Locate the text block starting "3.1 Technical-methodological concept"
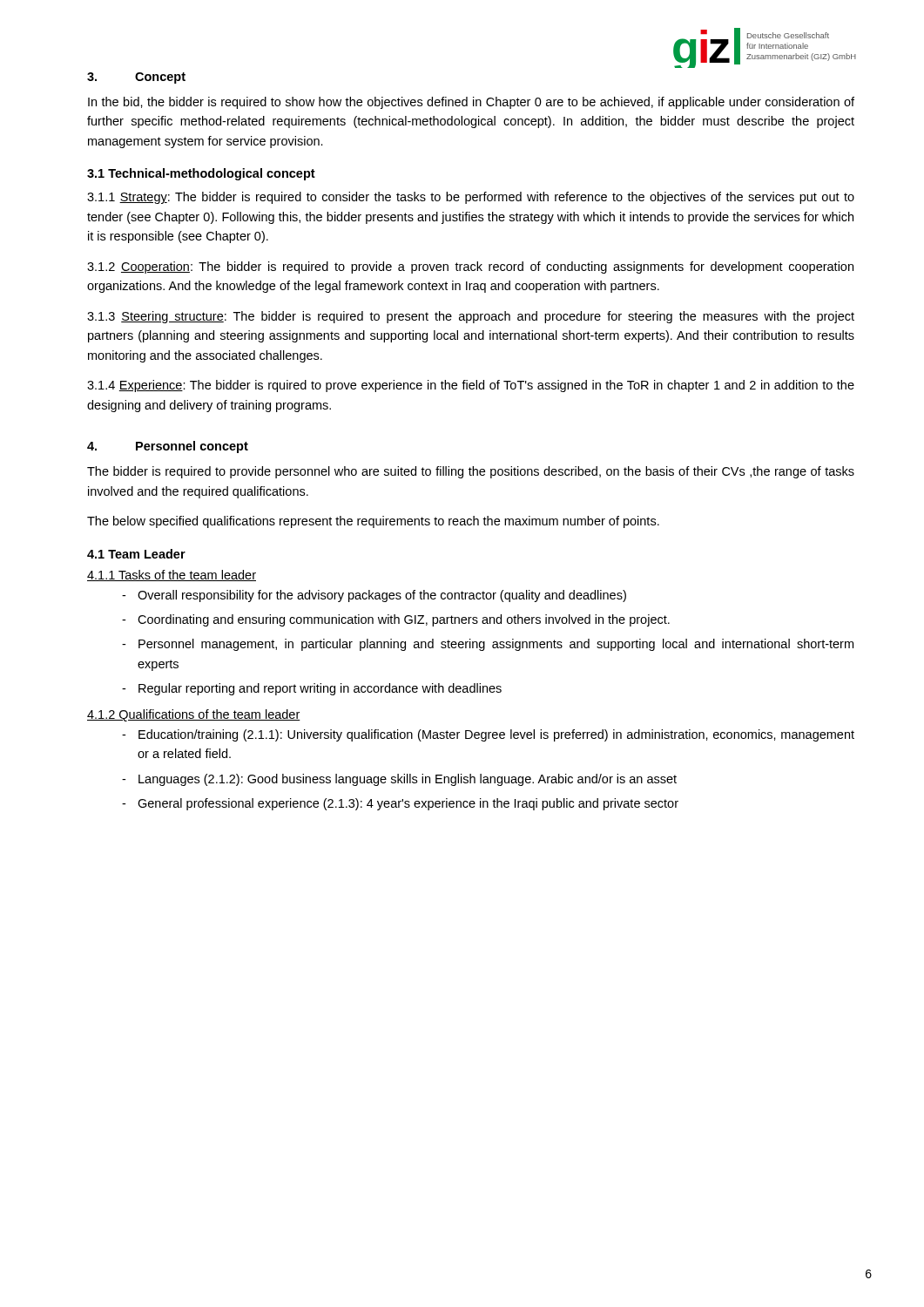The image size is (924, 1307). click(x=201, y=174)
